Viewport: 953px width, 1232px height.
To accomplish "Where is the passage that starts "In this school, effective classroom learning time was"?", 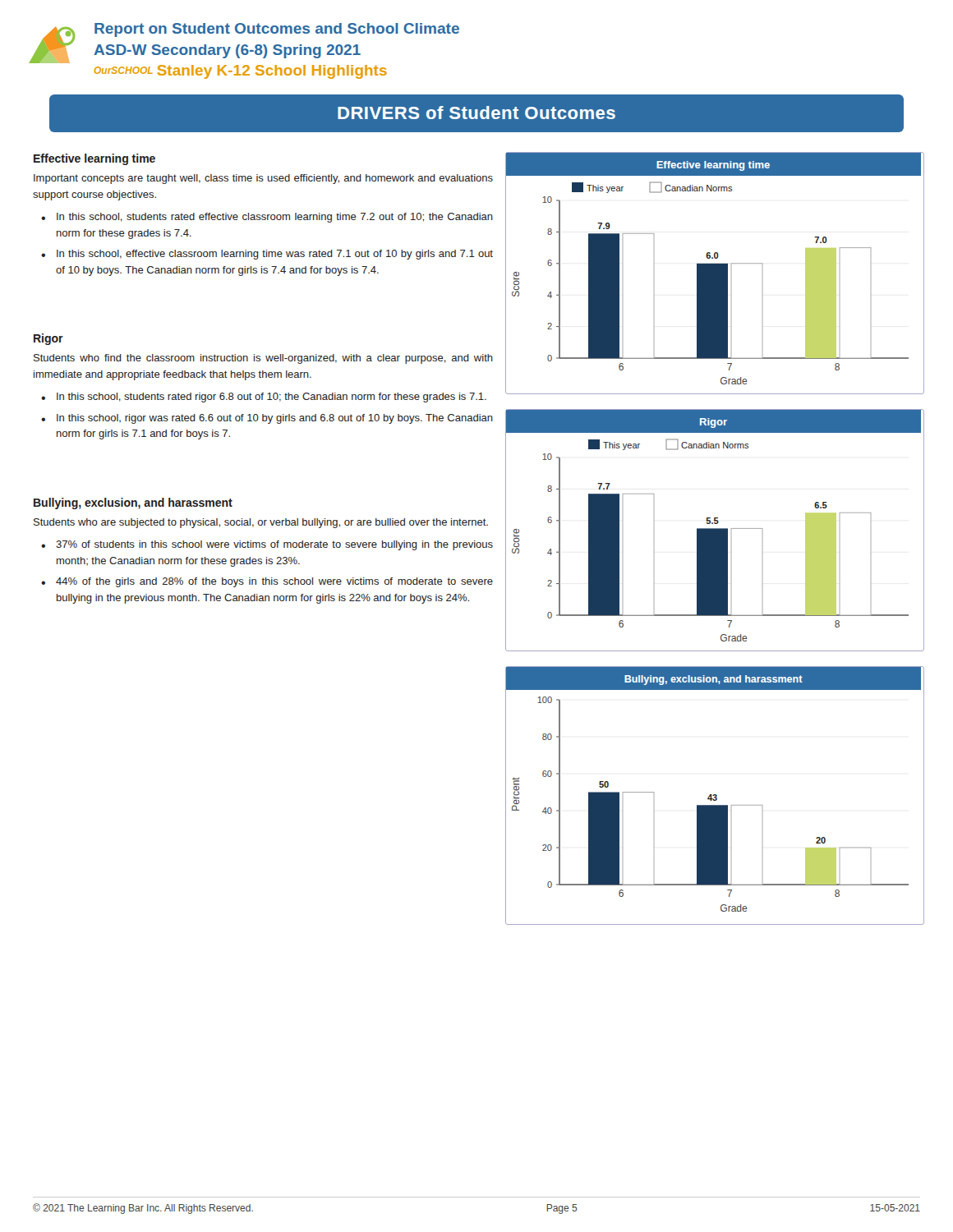I will (x=274, y=261).
